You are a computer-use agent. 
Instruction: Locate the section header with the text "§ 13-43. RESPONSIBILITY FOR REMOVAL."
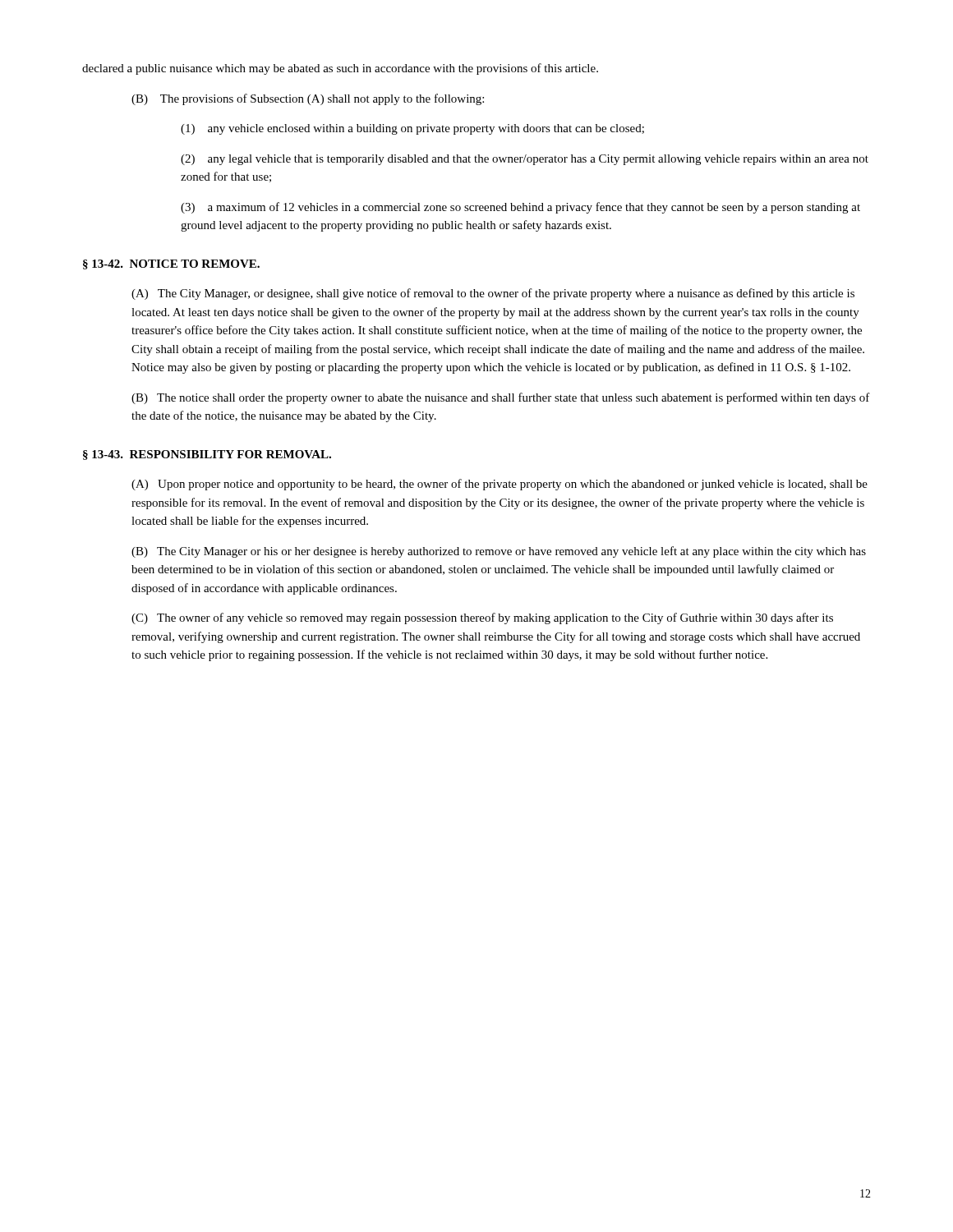pyautogui.click(x=207, y=454)
